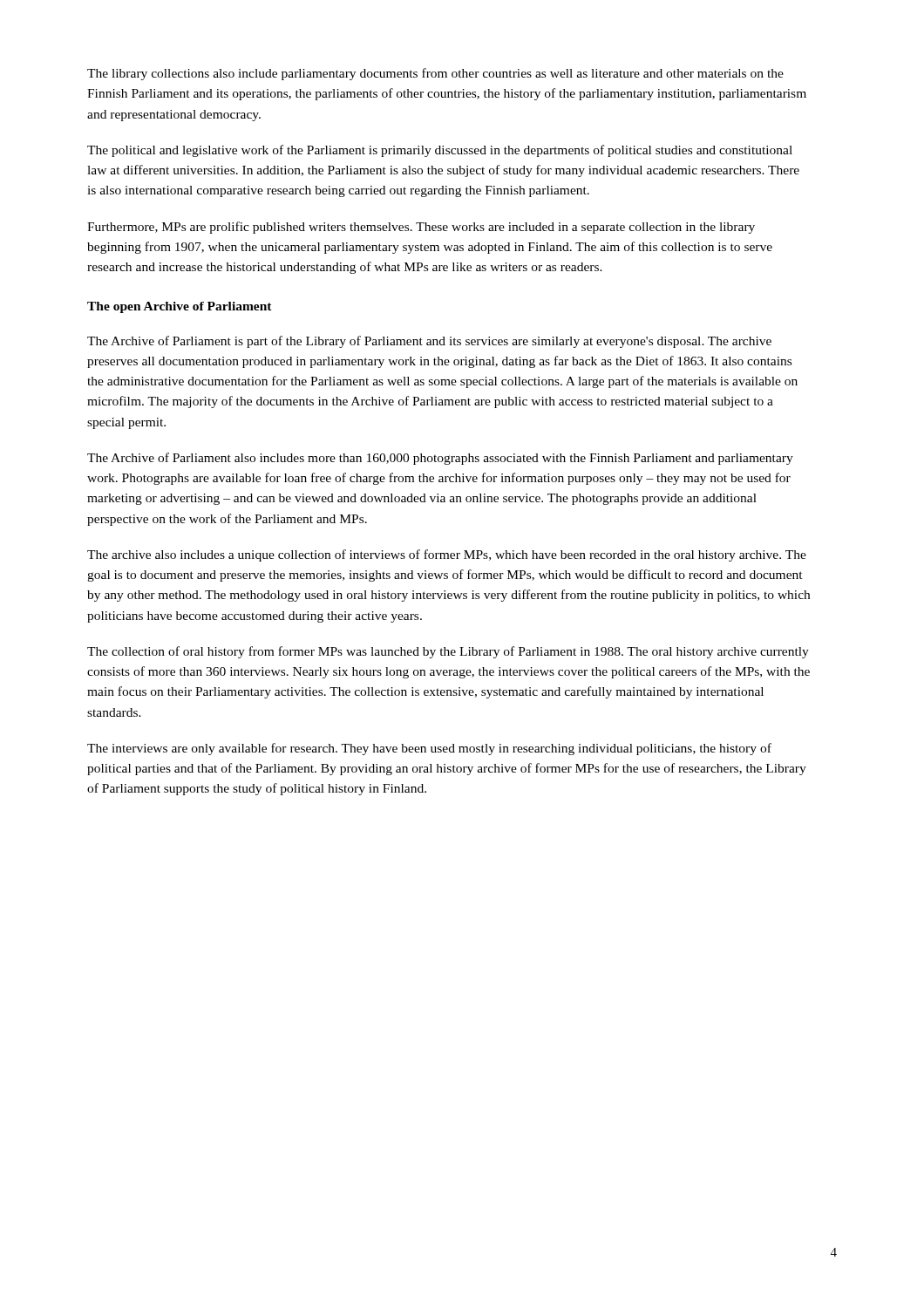Navigate to the block starting "The collection of"

click(x=449, y=681)
